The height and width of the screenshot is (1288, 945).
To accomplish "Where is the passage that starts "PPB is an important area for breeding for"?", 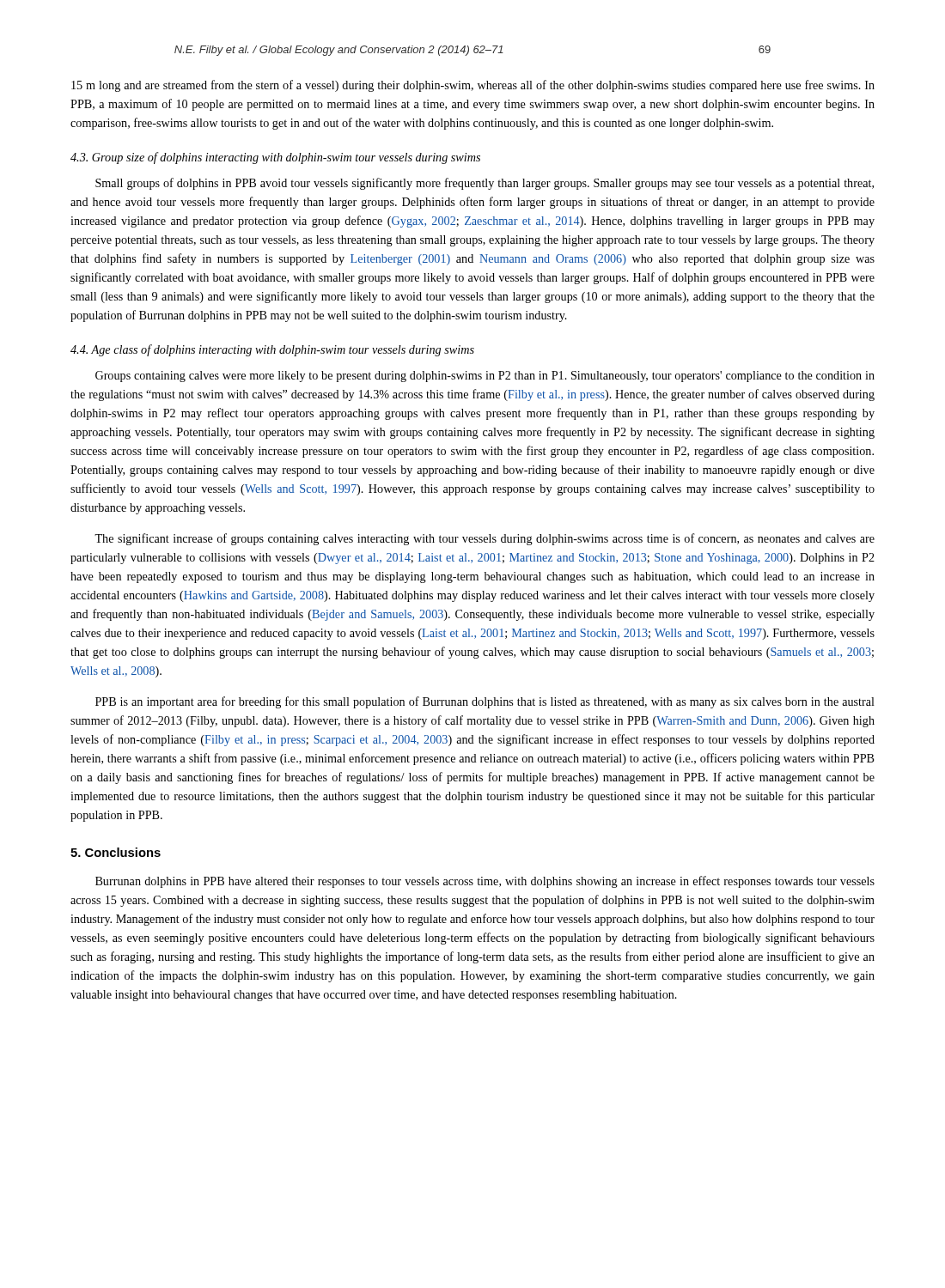I will 472,758.
